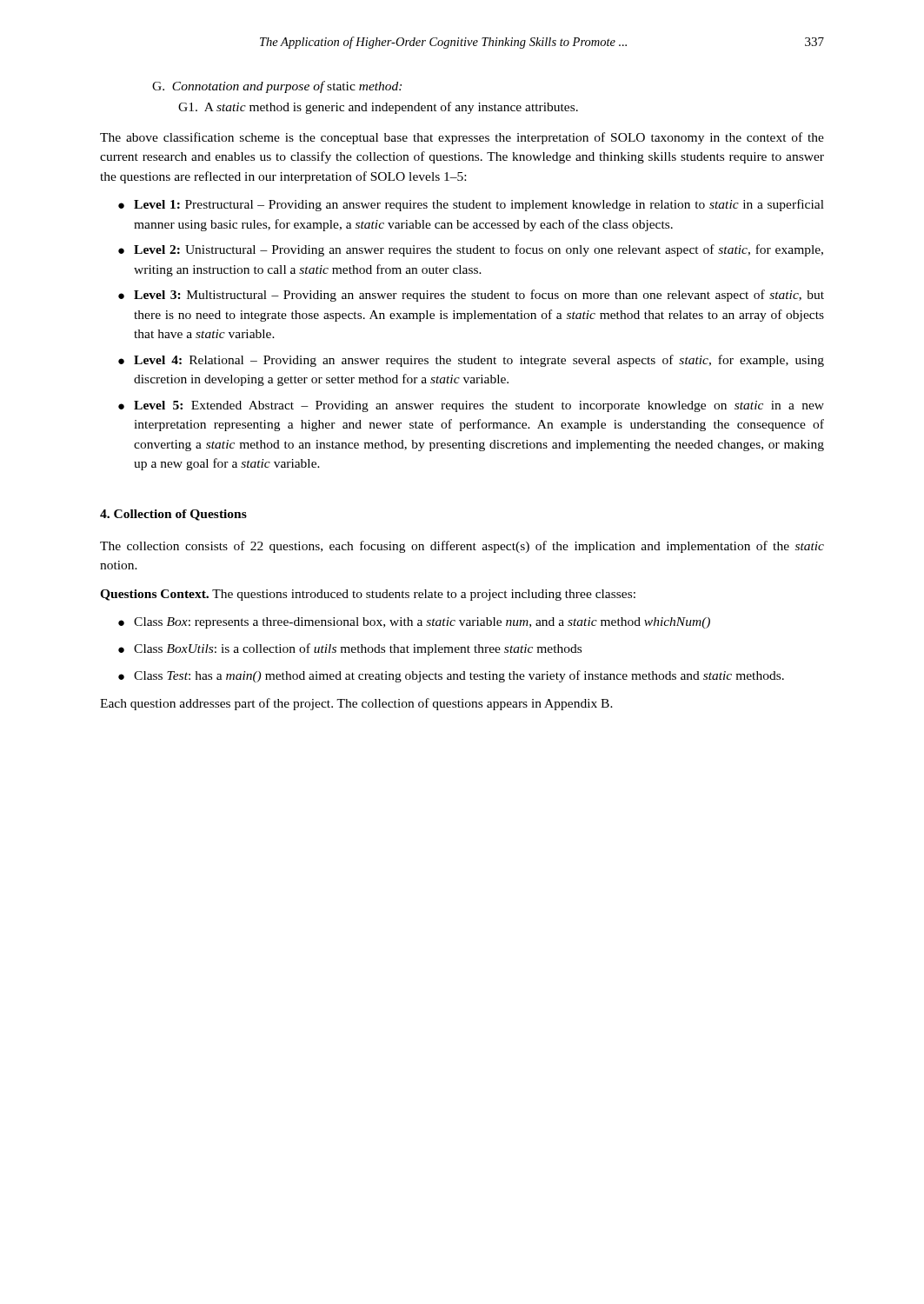Locate the list item that reads "● Level 5: Extended Abstract"
924x1304 pixels.
471,434
